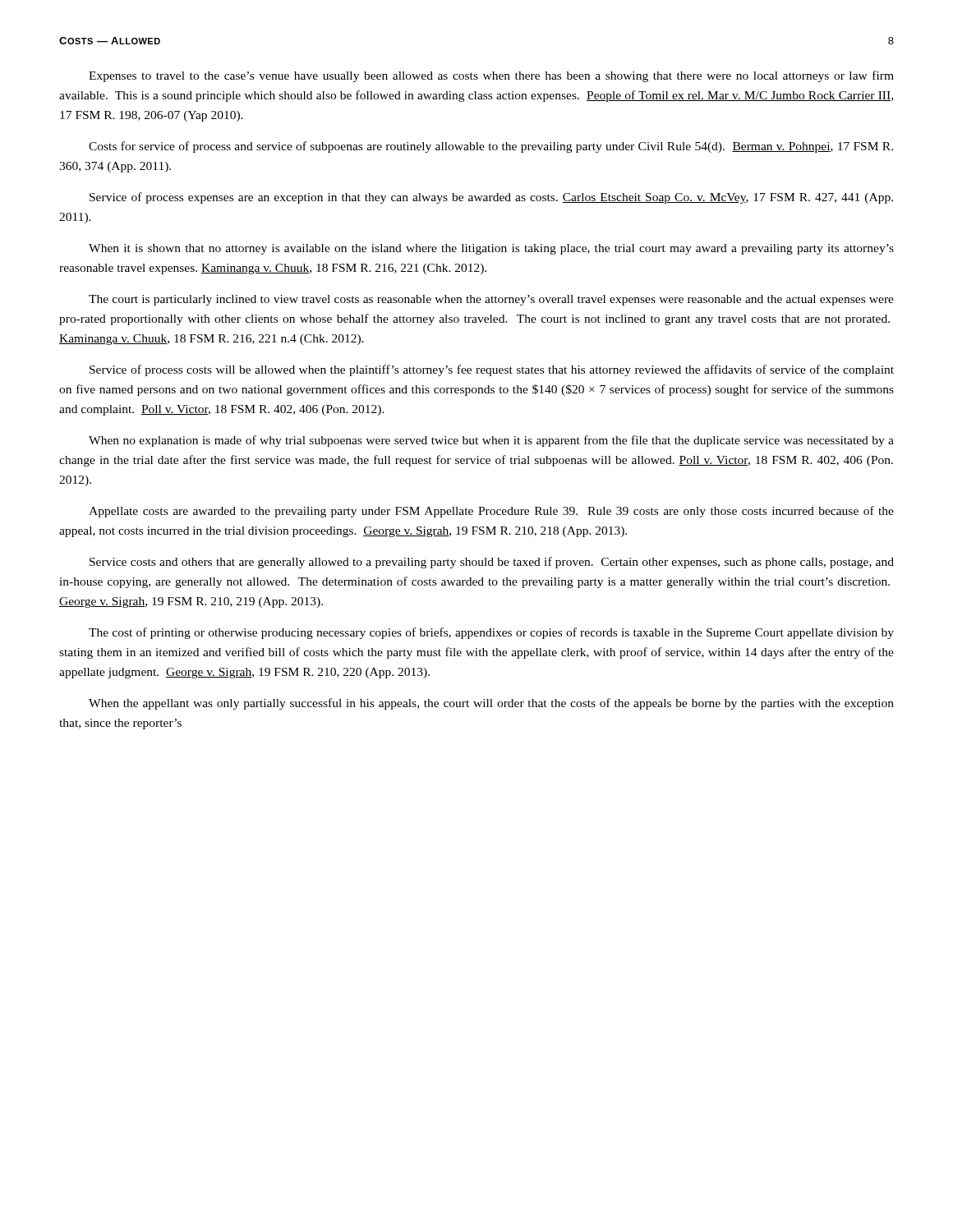
Task: Where is the passage that starts "Expenses to travel"?
Action: click(476, 95)
